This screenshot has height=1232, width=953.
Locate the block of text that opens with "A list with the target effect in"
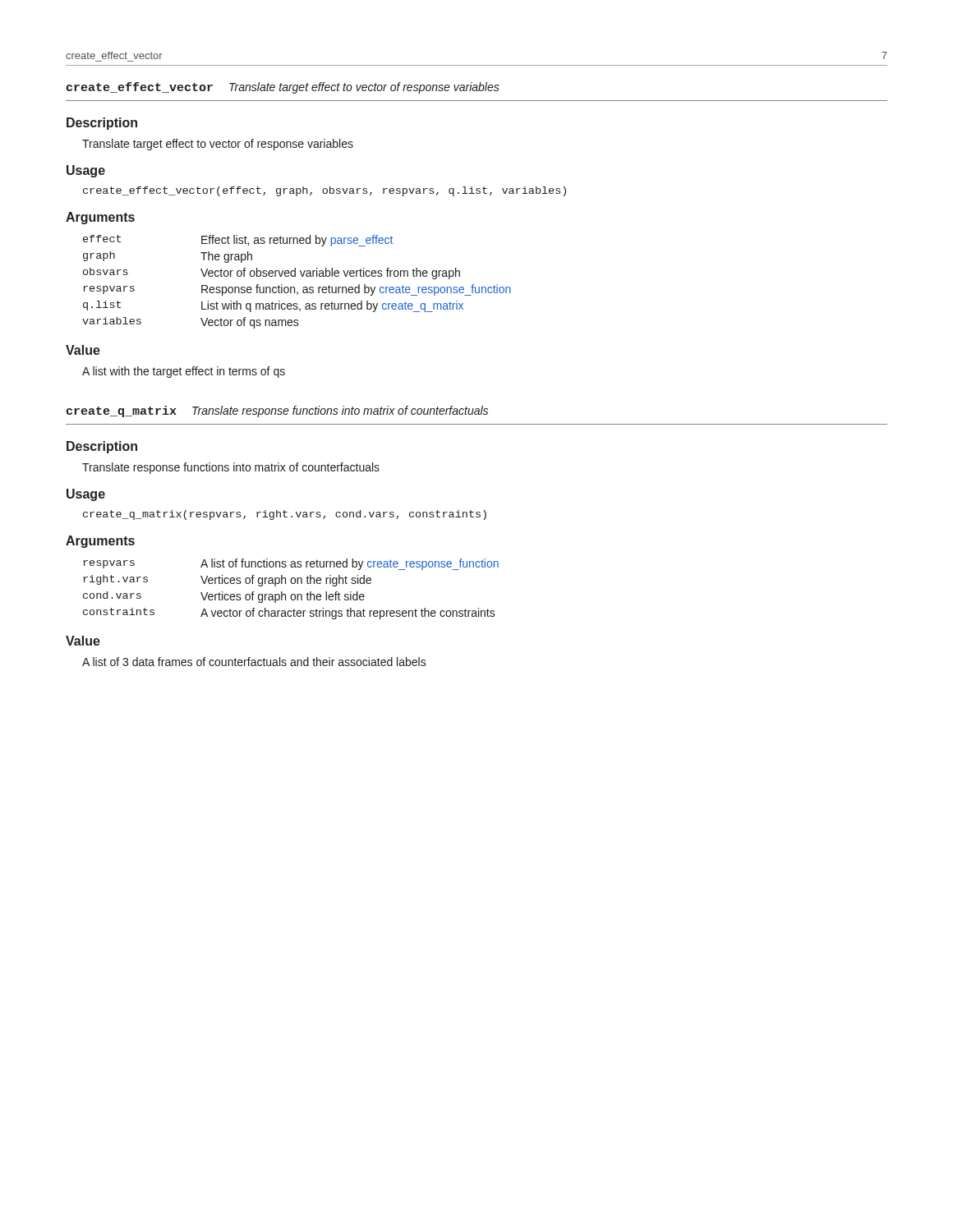[184, 371]
